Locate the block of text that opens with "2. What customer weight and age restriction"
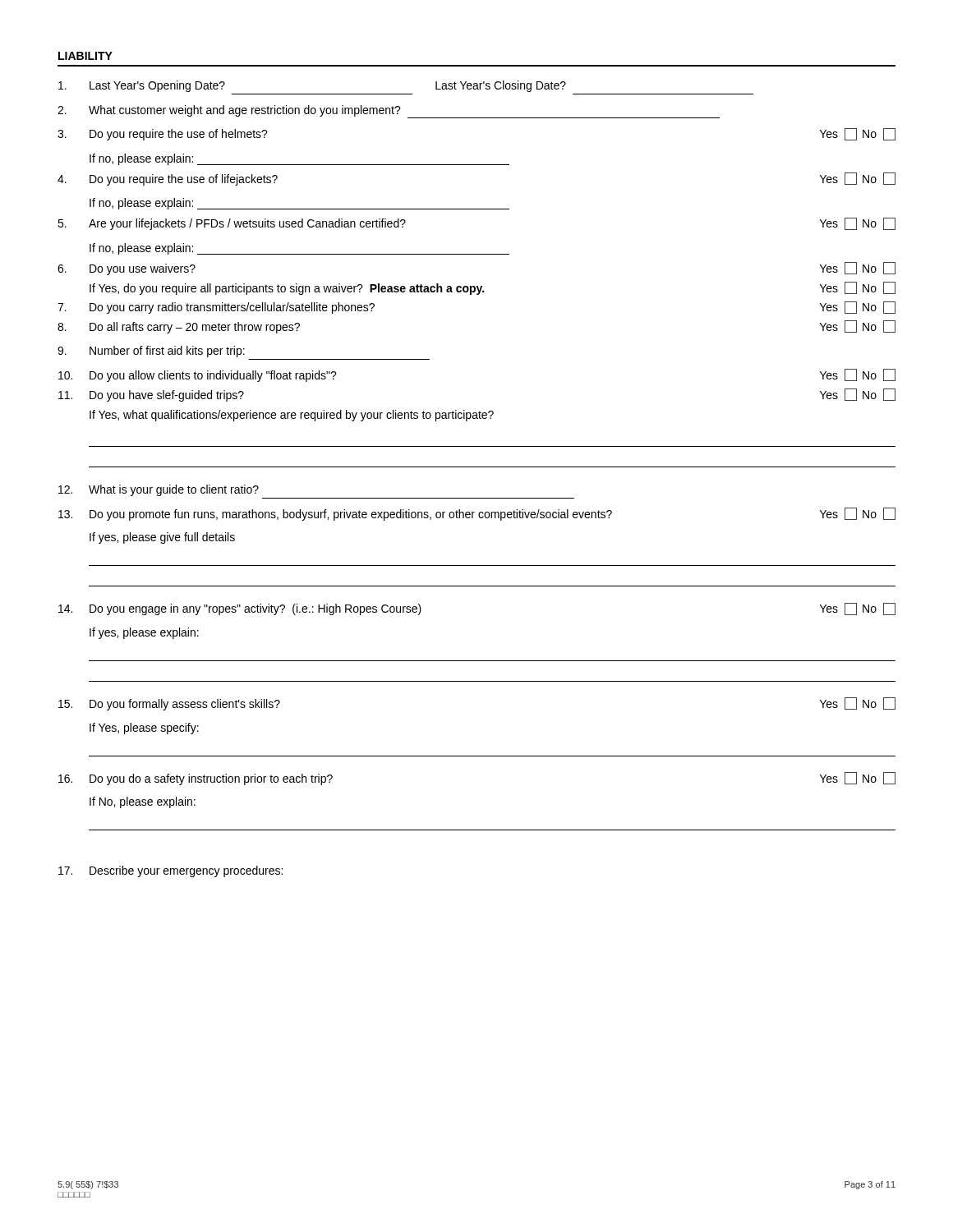The width and height of the screenshot is (953, 1232). (476, 110)
